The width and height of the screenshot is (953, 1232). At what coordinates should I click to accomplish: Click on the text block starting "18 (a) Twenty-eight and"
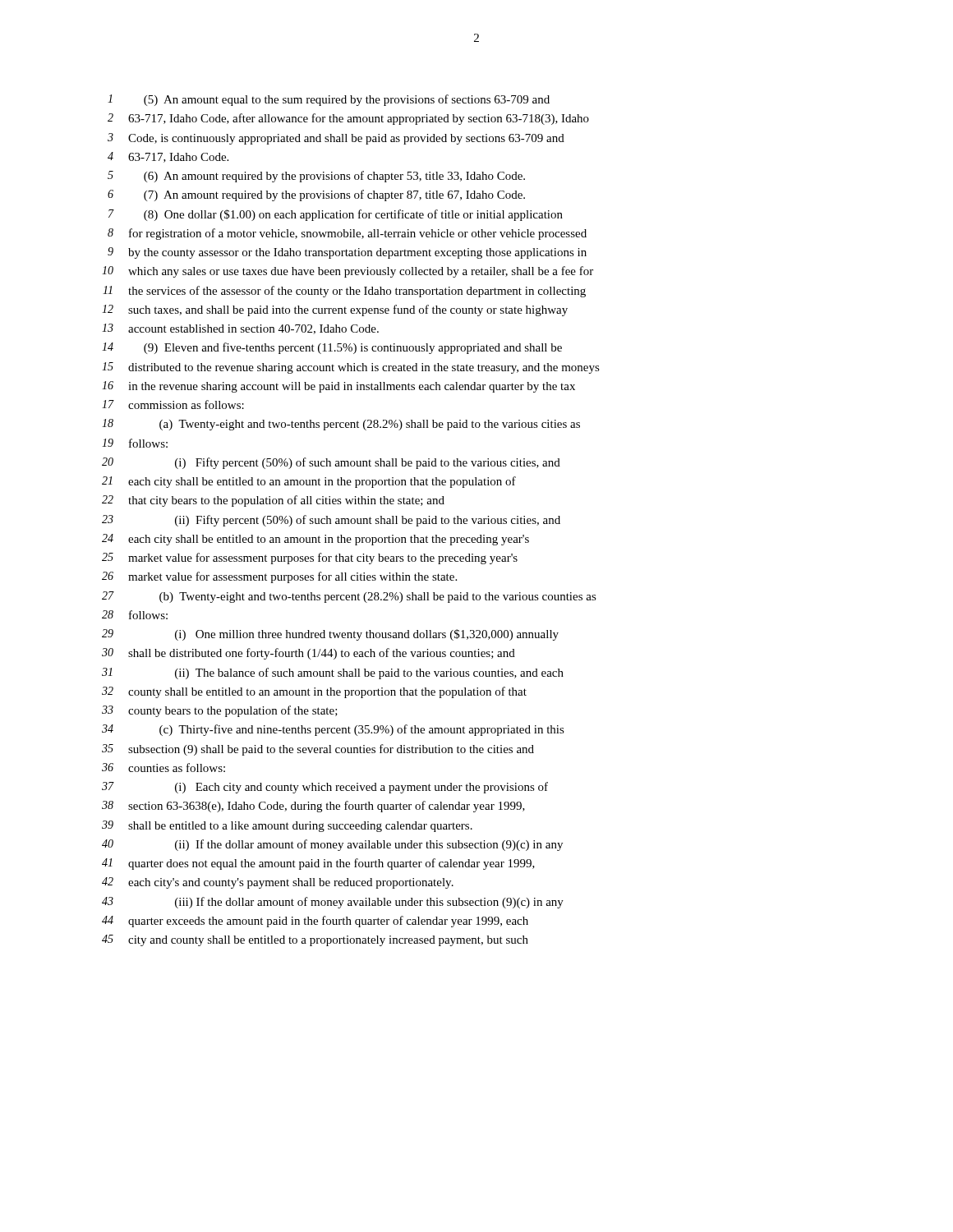(476, 434)
